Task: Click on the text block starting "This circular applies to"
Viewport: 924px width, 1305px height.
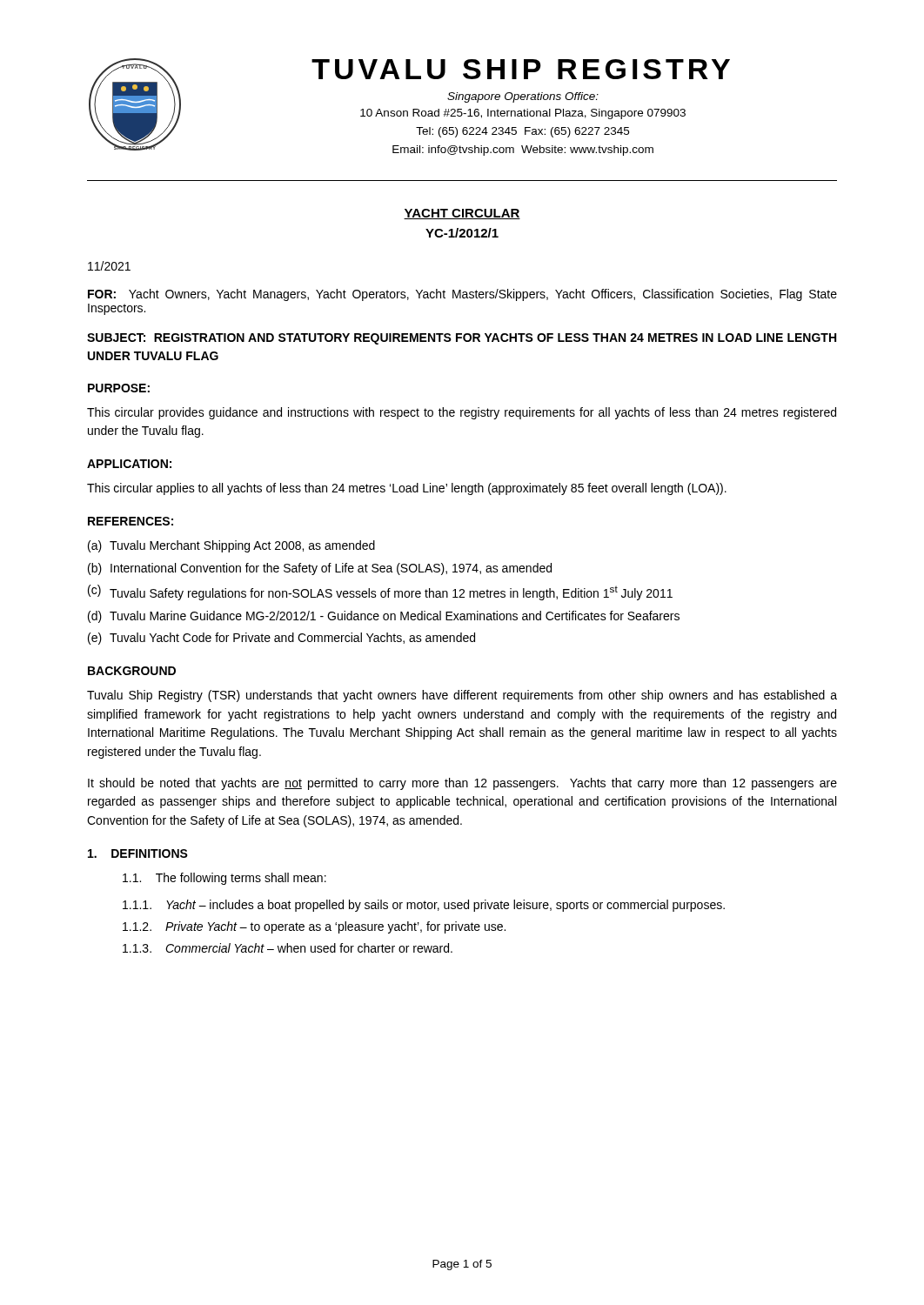Action: 407,488
